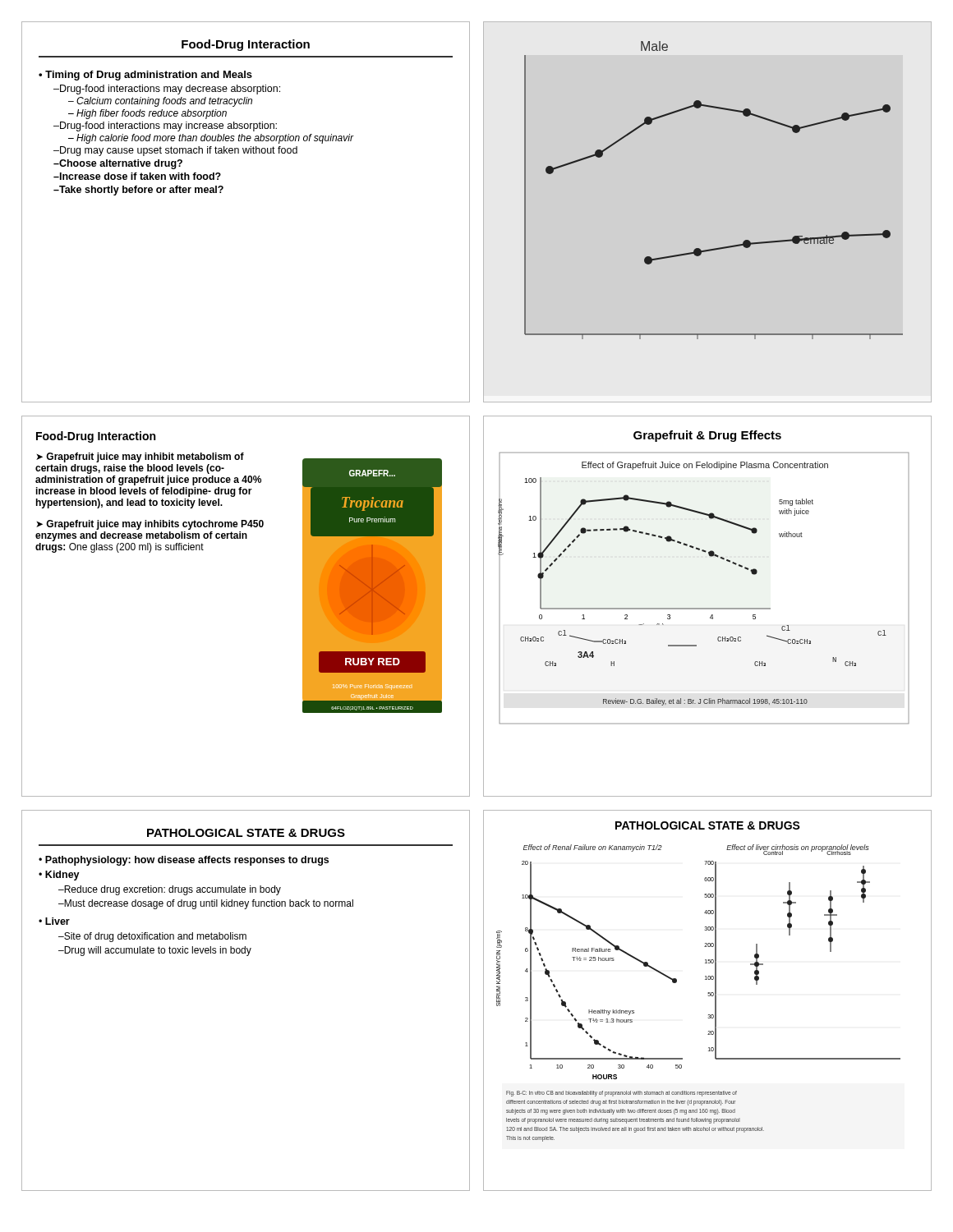953x1232 pixels.
Task: Locate the text block starting "– Calcium containing foods and tetracyclin"
Action: (x=161, y=101)
